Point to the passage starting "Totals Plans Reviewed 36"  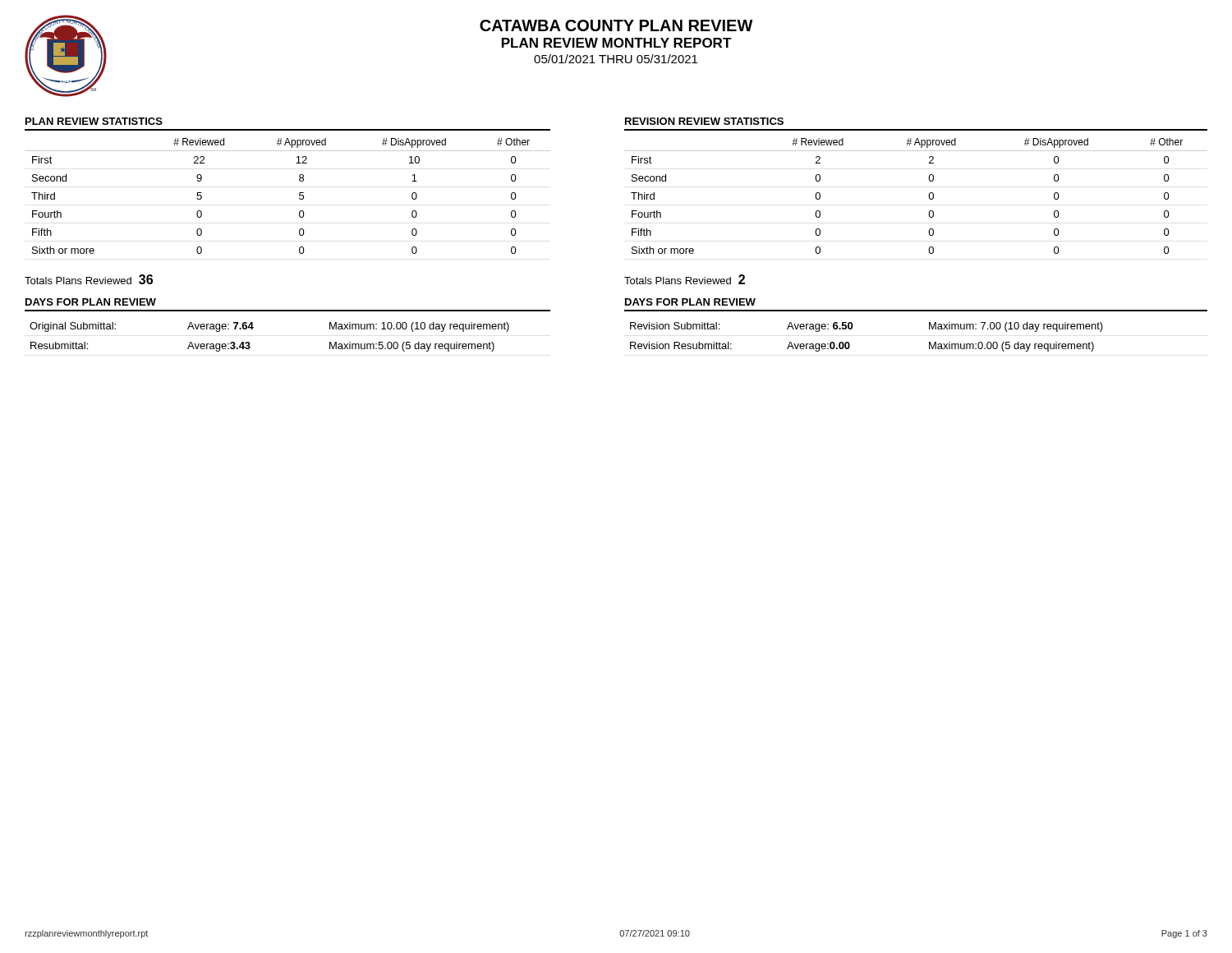coord(89,280)
